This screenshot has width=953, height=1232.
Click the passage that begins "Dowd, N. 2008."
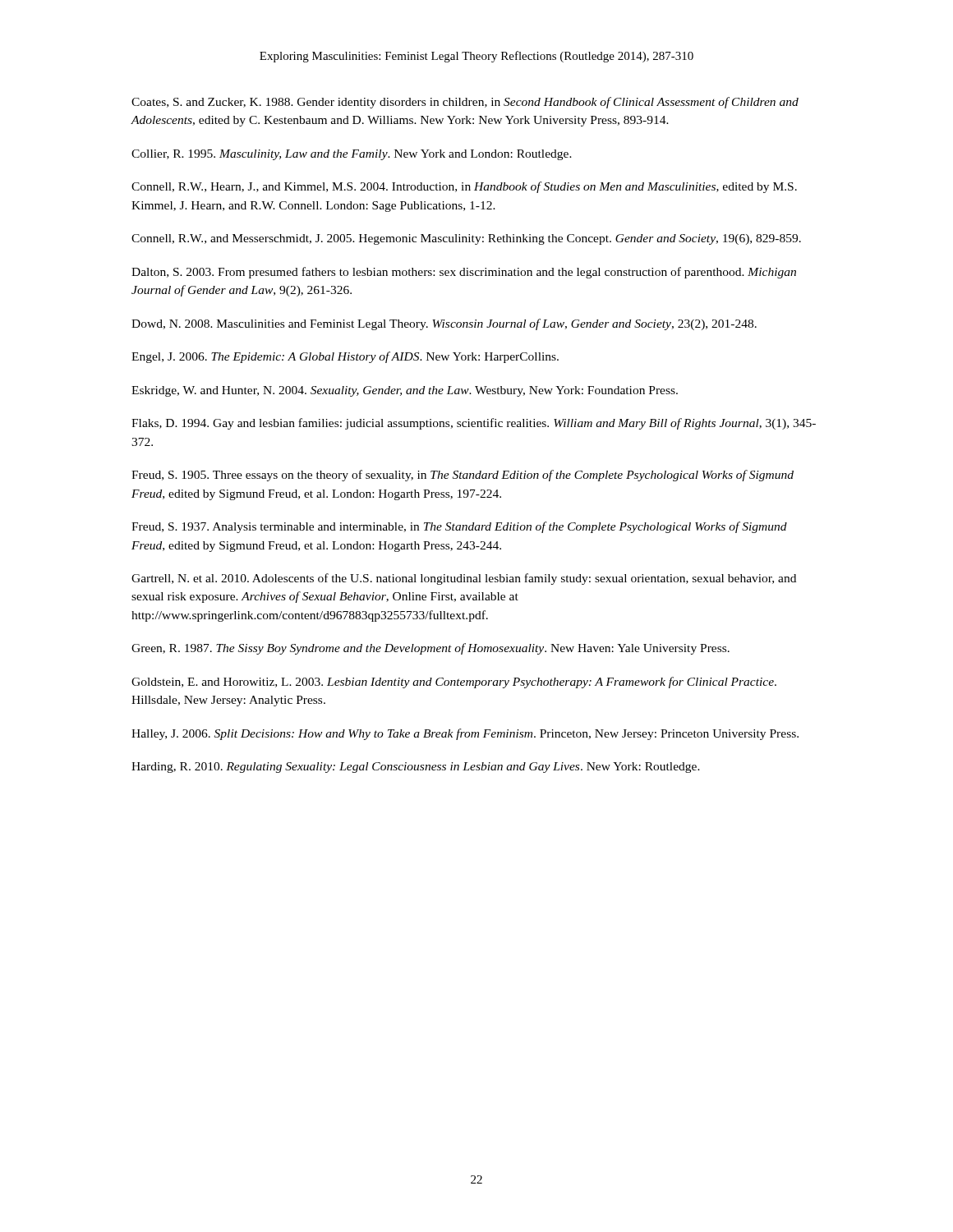tap(444, 323)
